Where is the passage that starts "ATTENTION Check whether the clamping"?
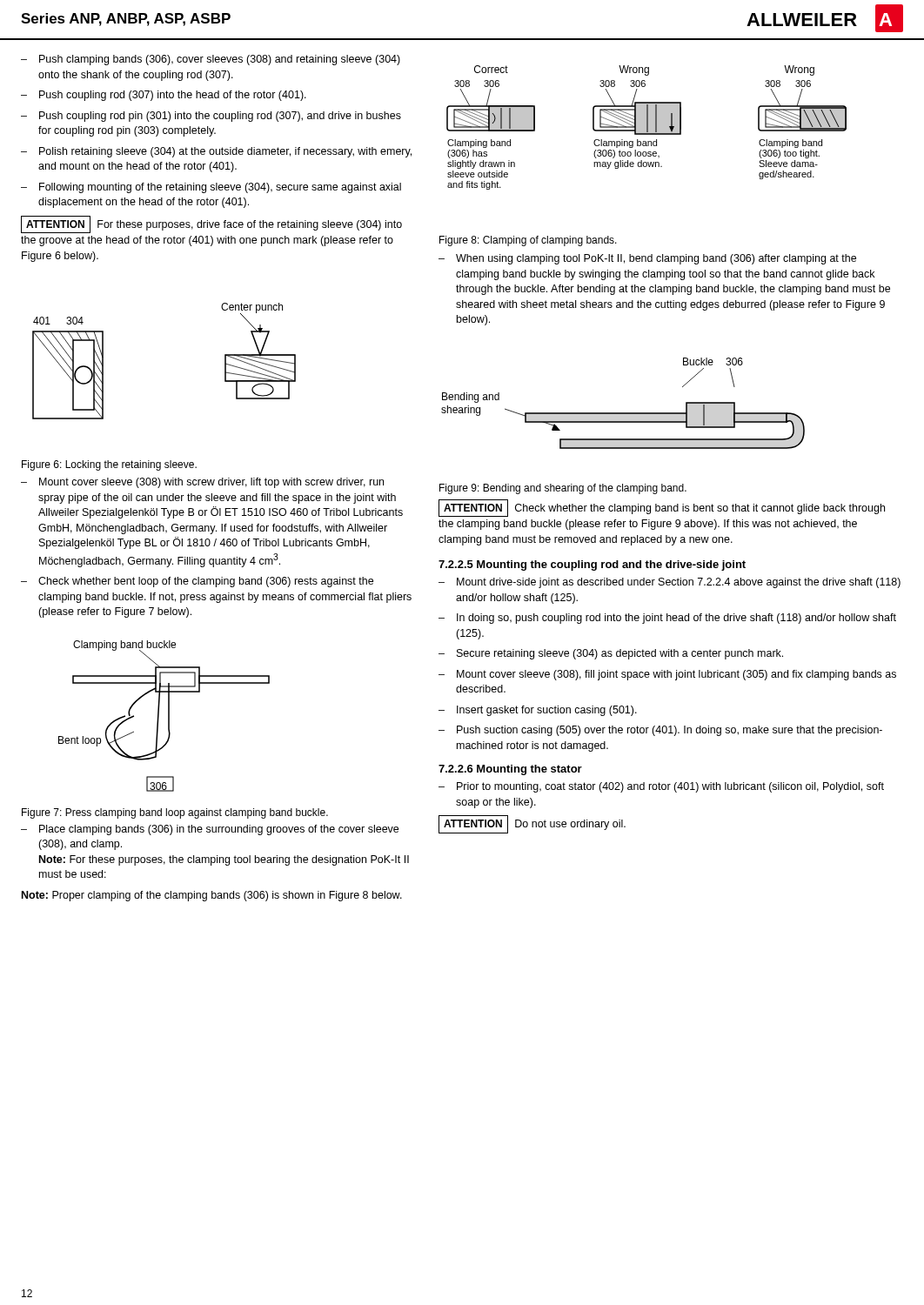This screenshot has height=1305, width=924. click(x=662, y=522)
